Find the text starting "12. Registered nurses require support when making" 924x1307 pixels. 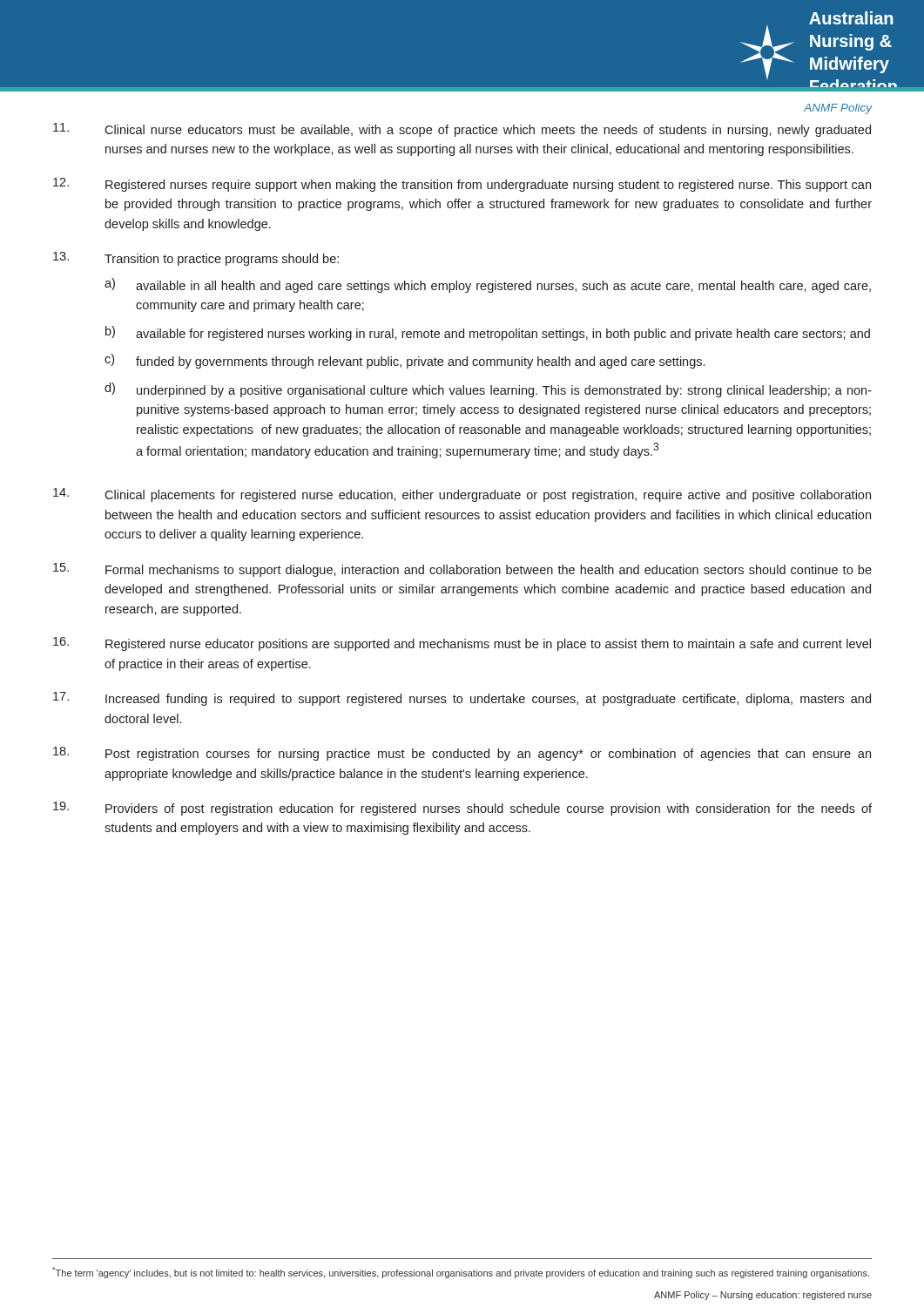click(462, 204)
